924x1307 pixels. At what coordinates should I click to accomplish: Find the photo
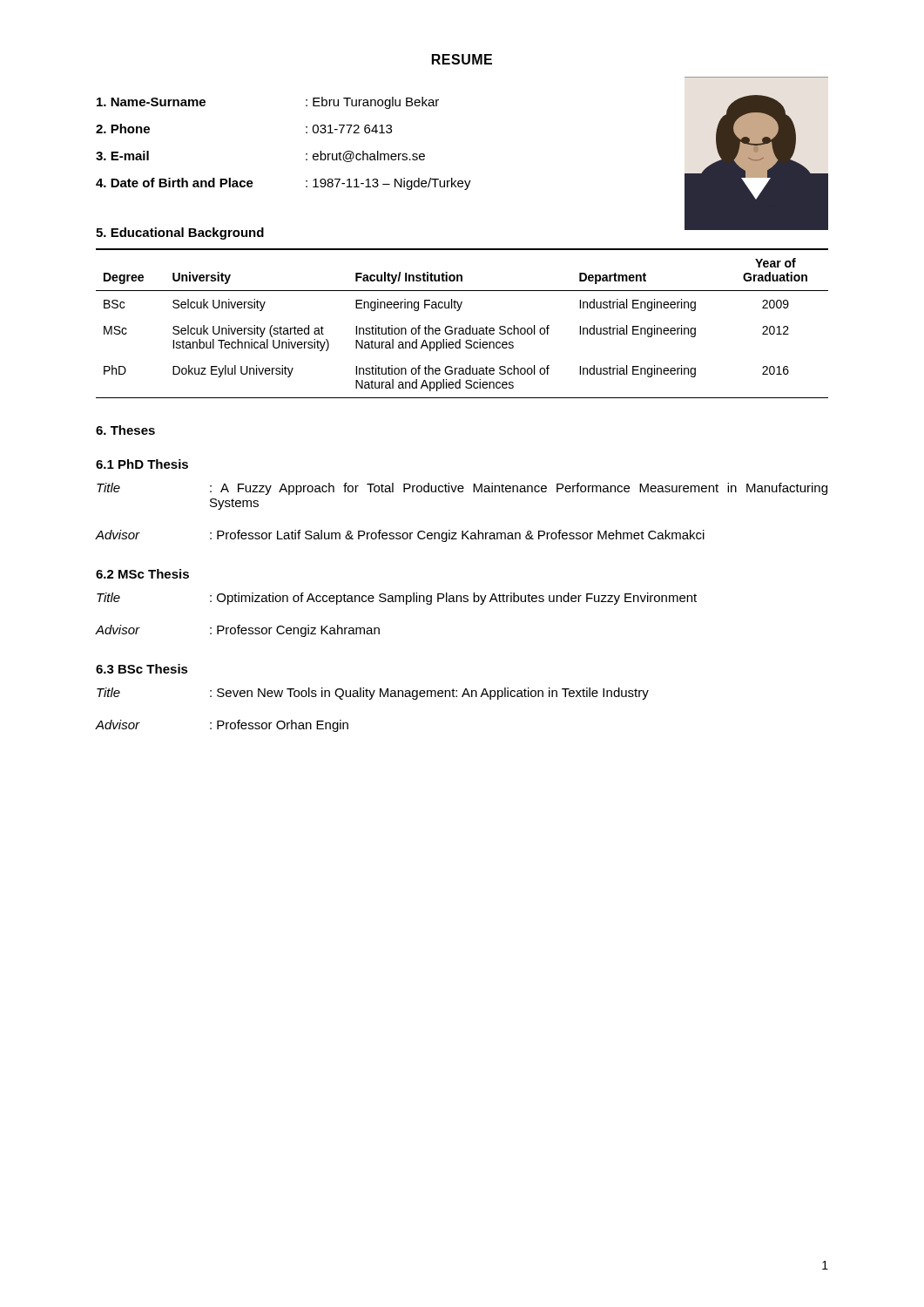pyautogui.click(x=756, y=153)
